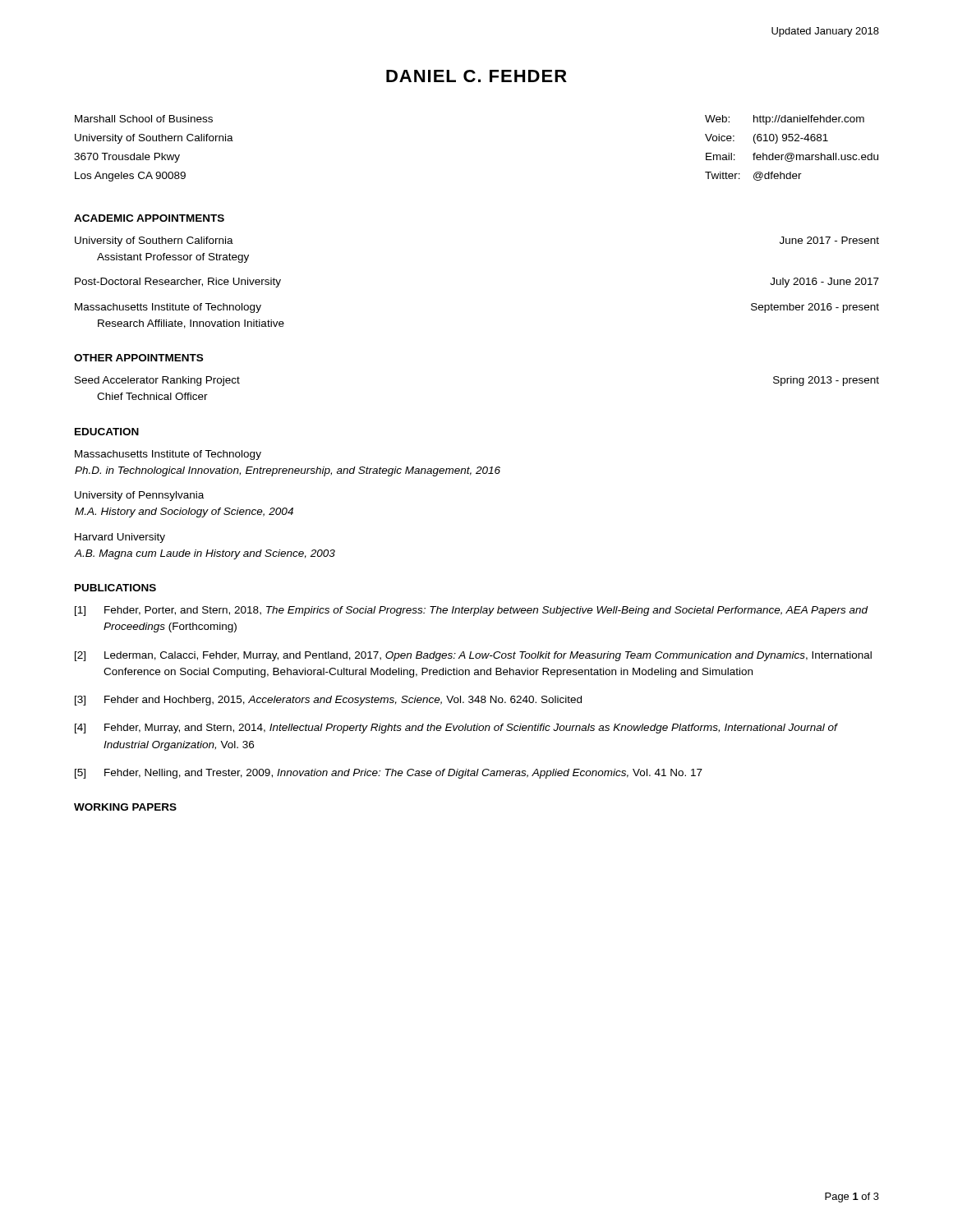Click on the passage starting "Massachusetts Institute of Technology Ph.D."

(x=476, y=462)
